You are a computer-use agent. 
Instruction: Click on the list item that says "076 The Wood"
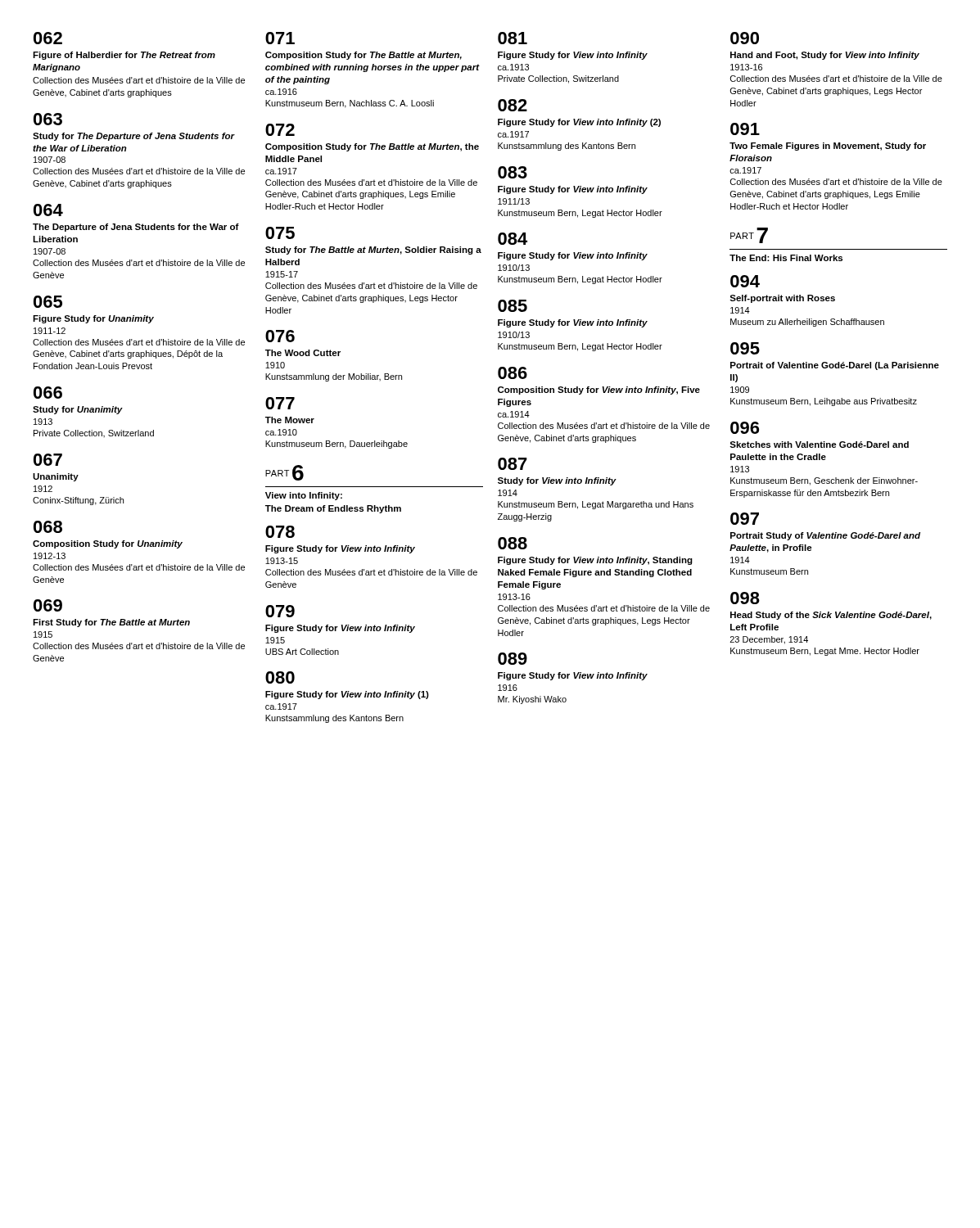pos(280,336)
